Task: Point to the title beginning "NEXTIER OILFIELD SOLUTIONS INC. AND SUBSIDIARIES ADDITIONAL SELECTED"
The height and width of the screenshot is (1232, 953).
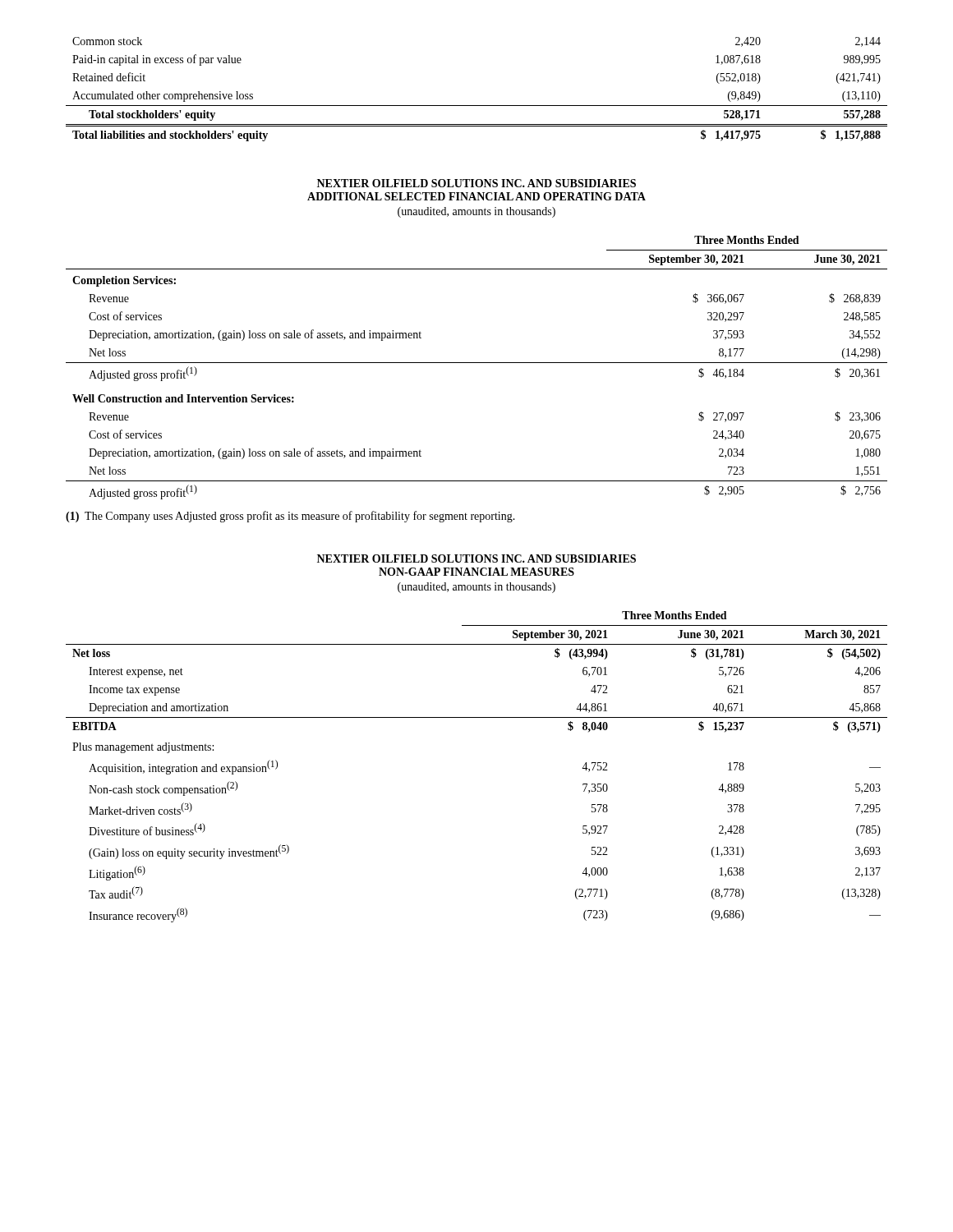Action: (476, 190)
